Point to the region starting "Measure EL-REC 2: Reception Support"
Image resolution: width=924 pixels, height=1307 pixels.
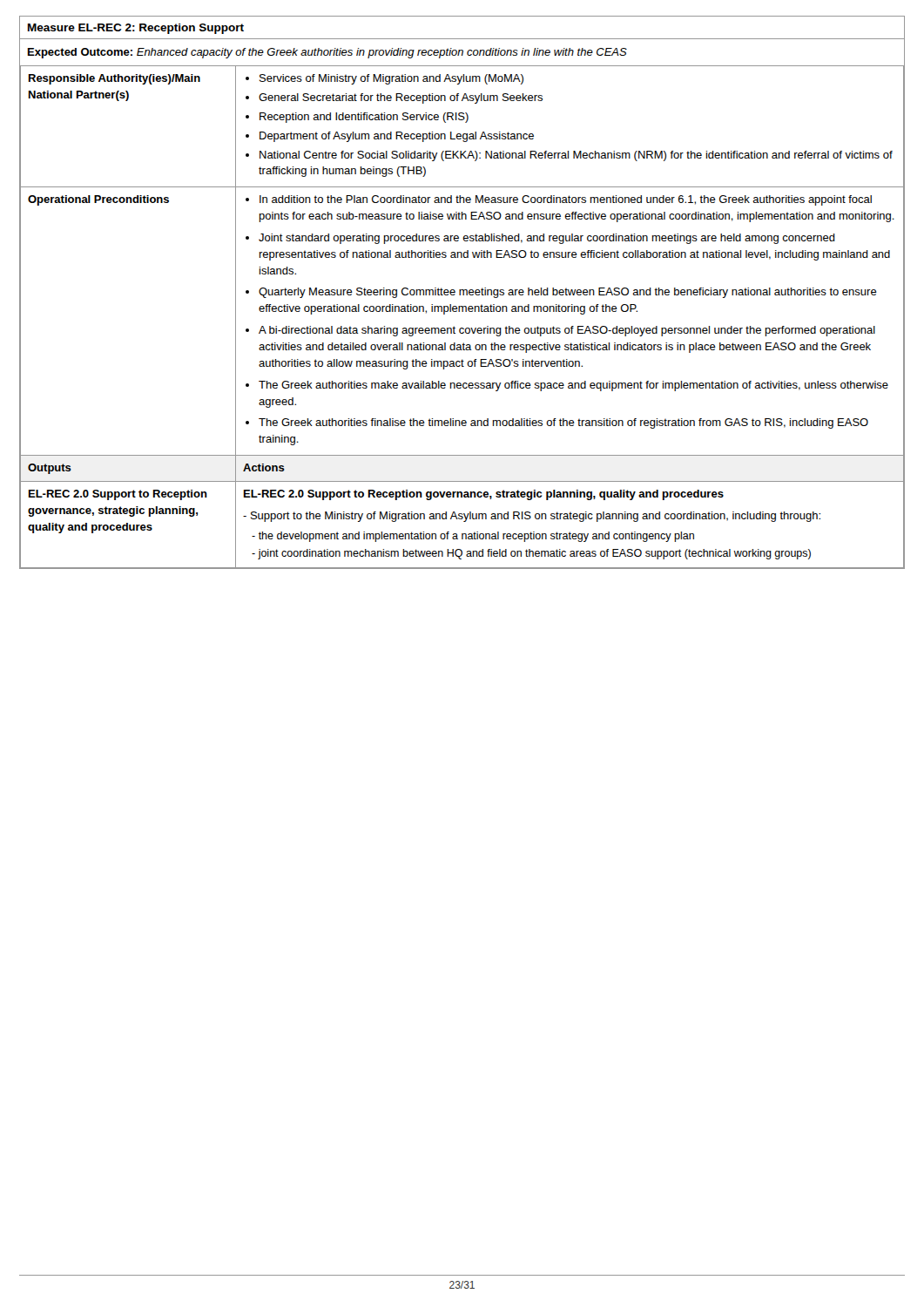(x=135, y=27)
